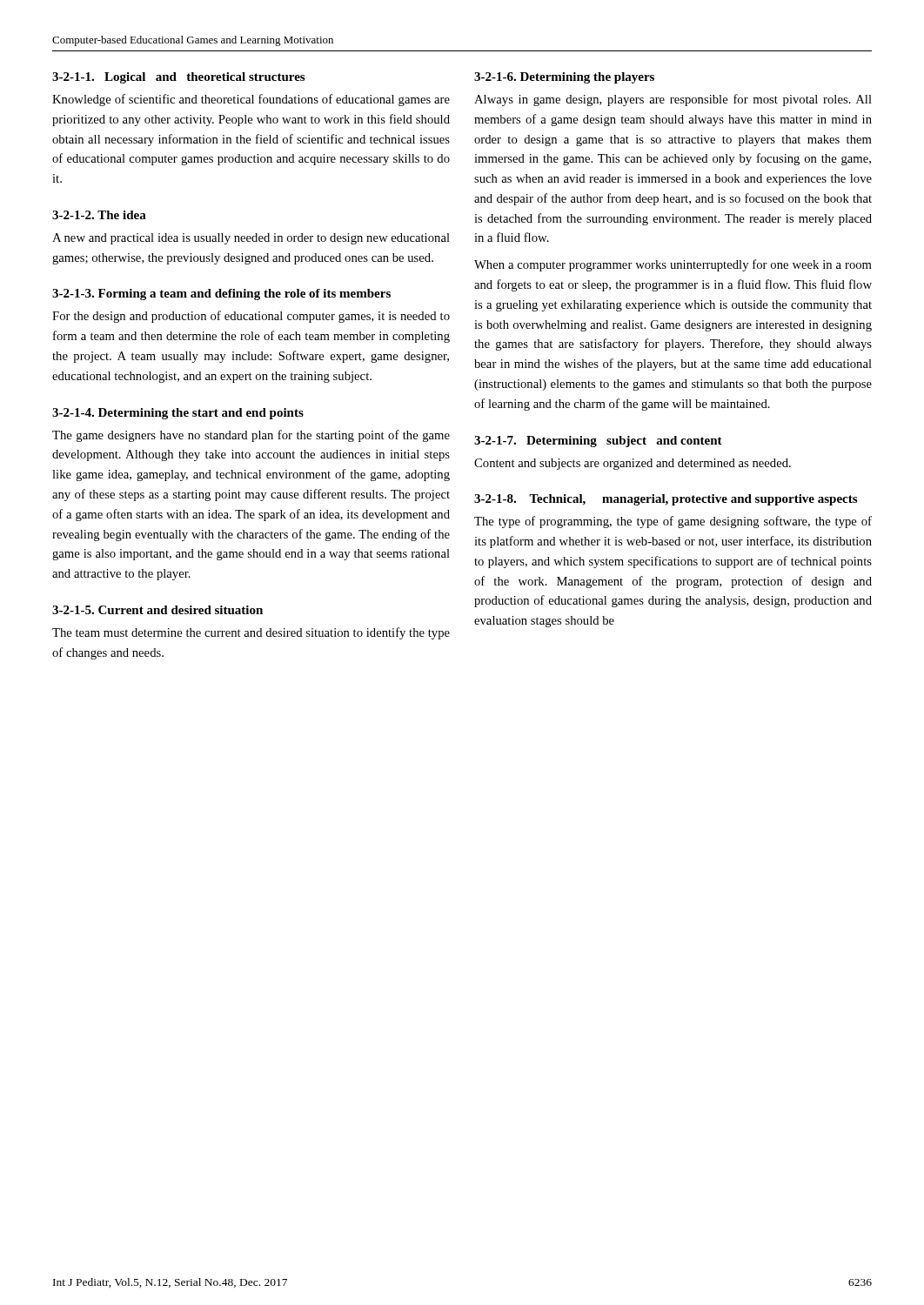Screen dimensions: 1305x924
Task: Click on the element starting "For the design and production of"
Action: (251, 346)
